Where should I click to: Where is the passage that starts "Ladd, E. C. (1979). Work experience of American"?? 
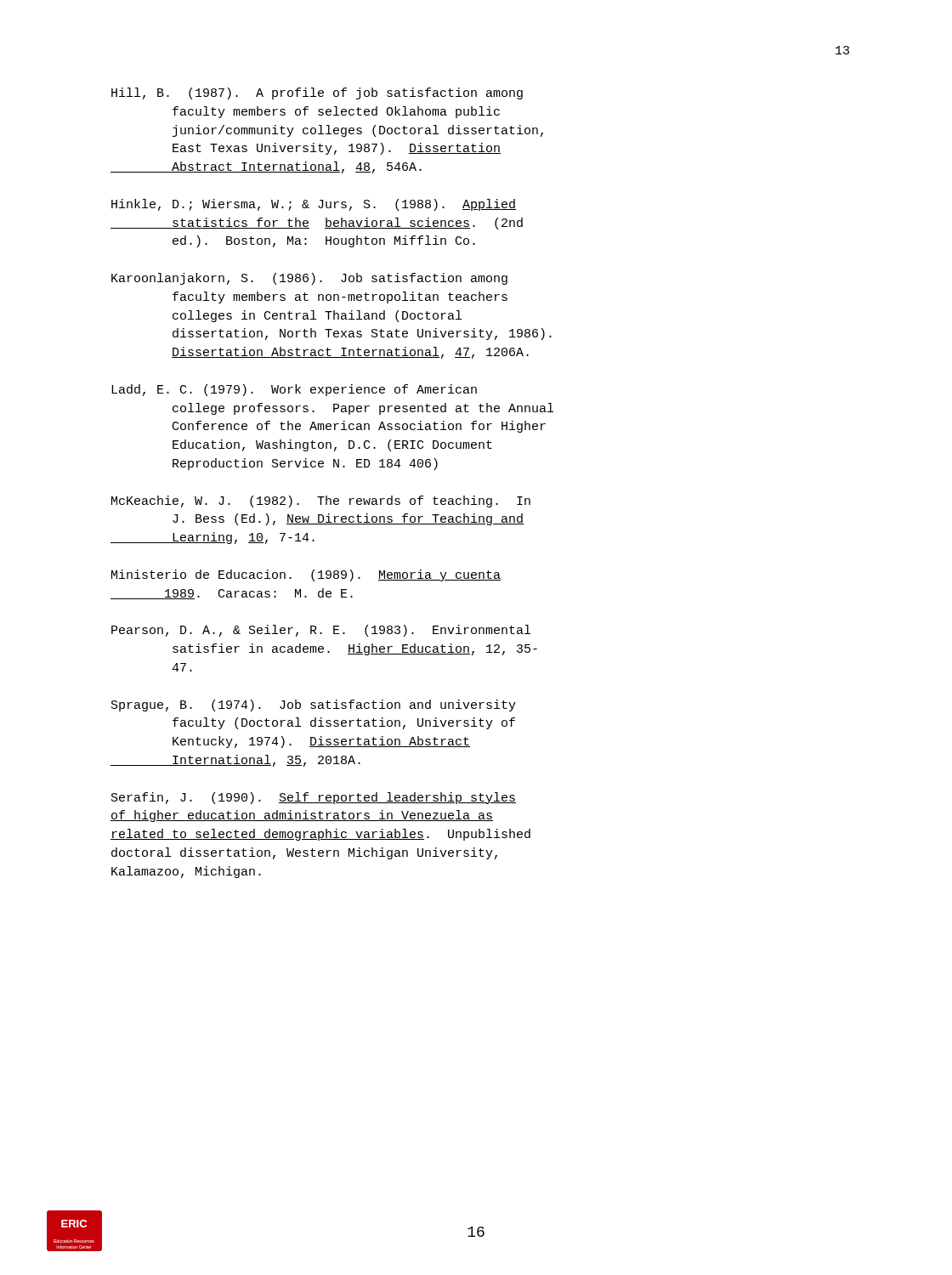[x=489, y=428]
